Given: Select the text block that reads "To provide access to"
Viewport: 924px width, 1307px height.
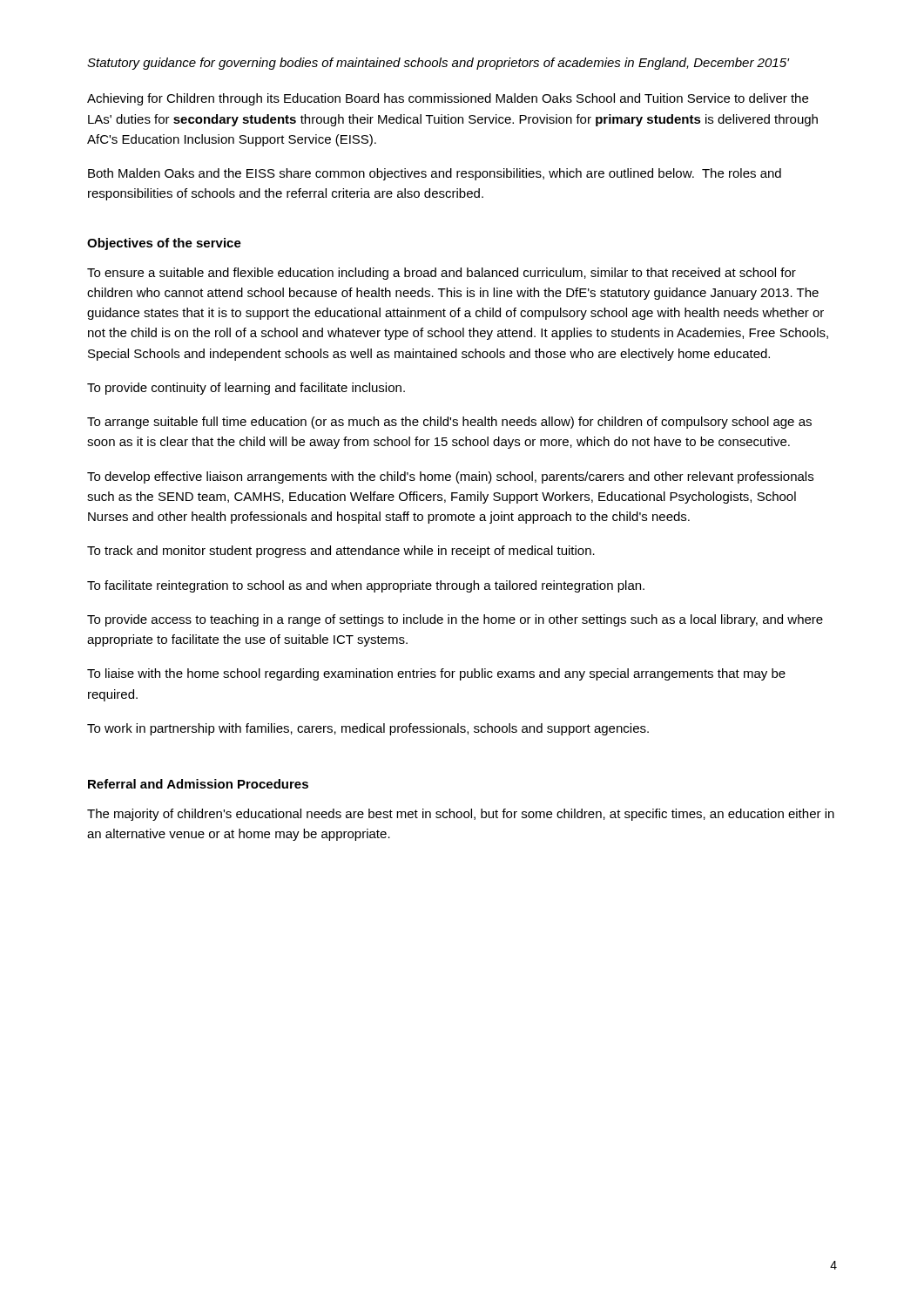Looking at the screenshot, I should pos(455,629).
